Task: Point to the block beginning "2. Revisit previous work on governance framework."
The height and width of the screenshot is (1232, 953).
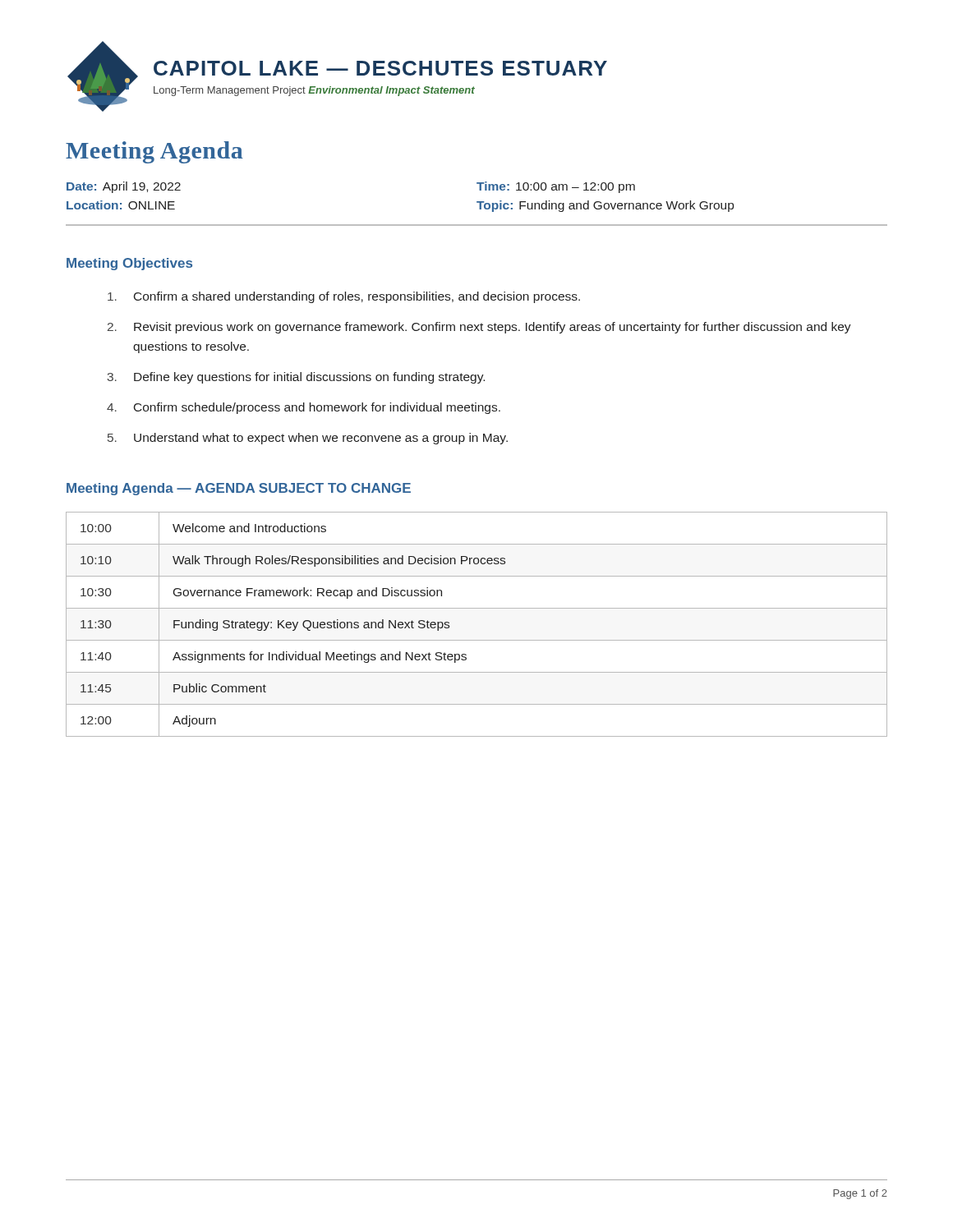Action: [497, 336]
